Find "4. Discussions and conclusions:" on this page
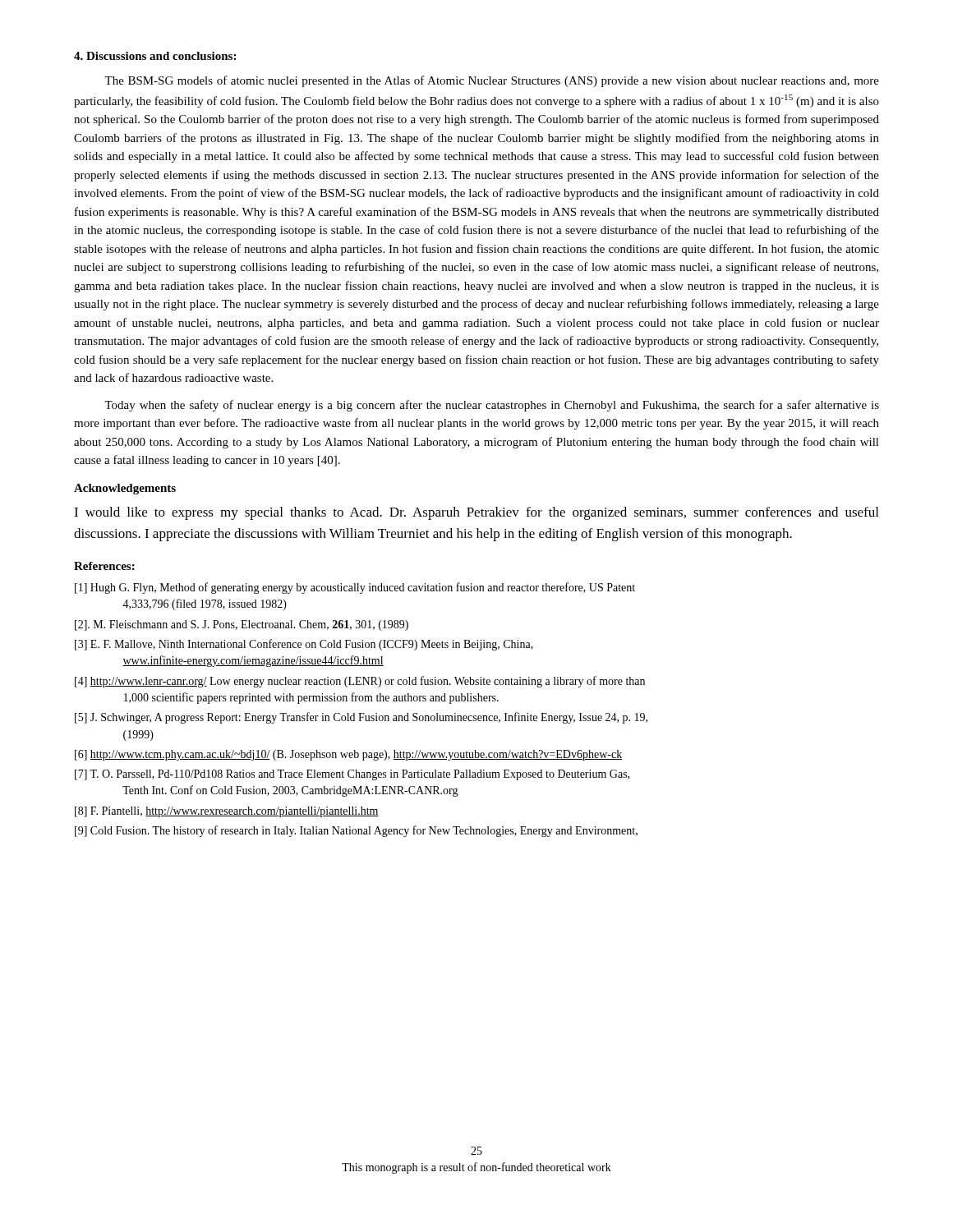This screenshot has width=953, height=1232. tap(155, 56)
